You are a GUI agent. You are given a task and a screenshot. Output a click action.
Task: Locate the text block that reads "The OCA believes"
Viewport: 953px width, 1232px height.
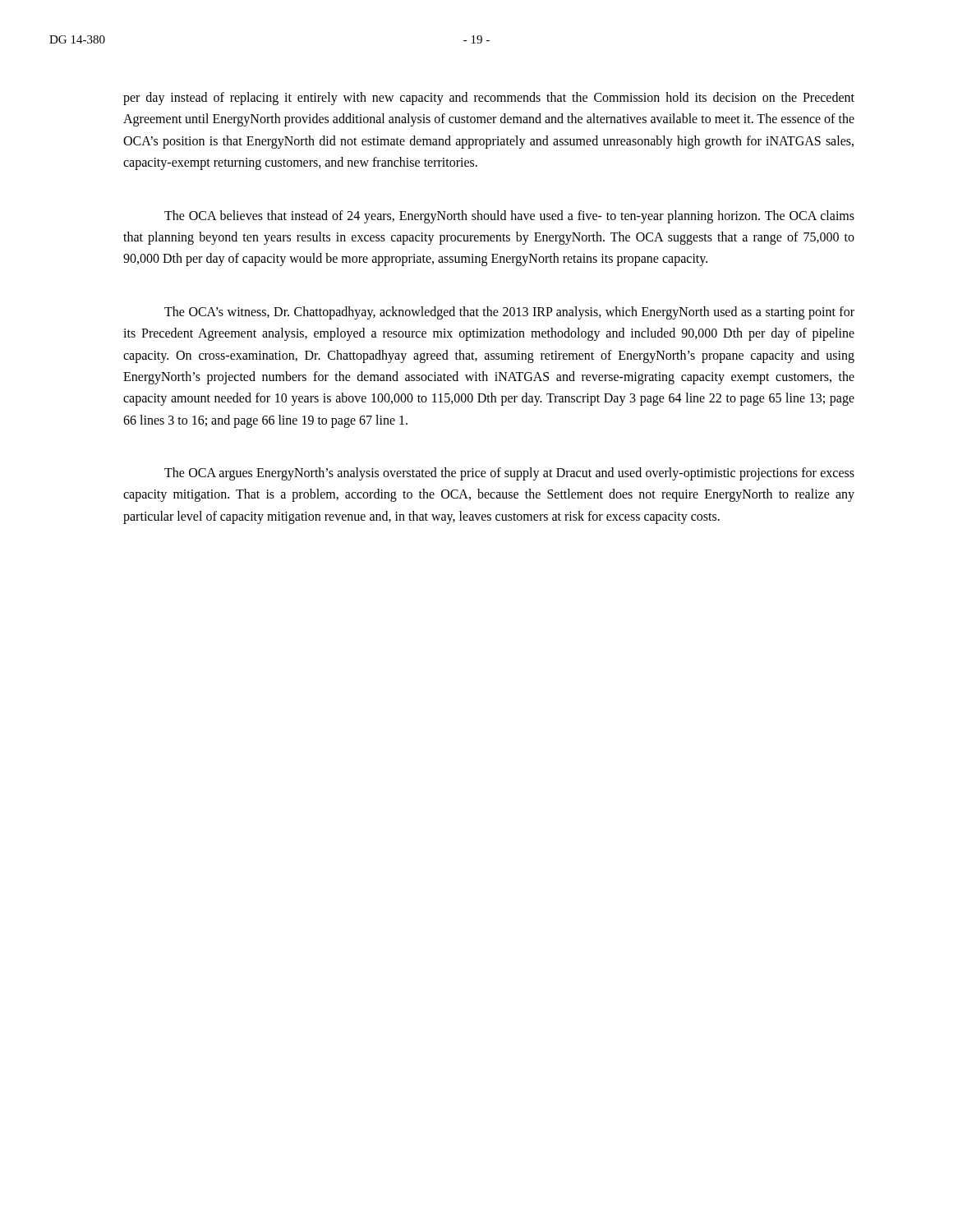click(x=489, y=238)
